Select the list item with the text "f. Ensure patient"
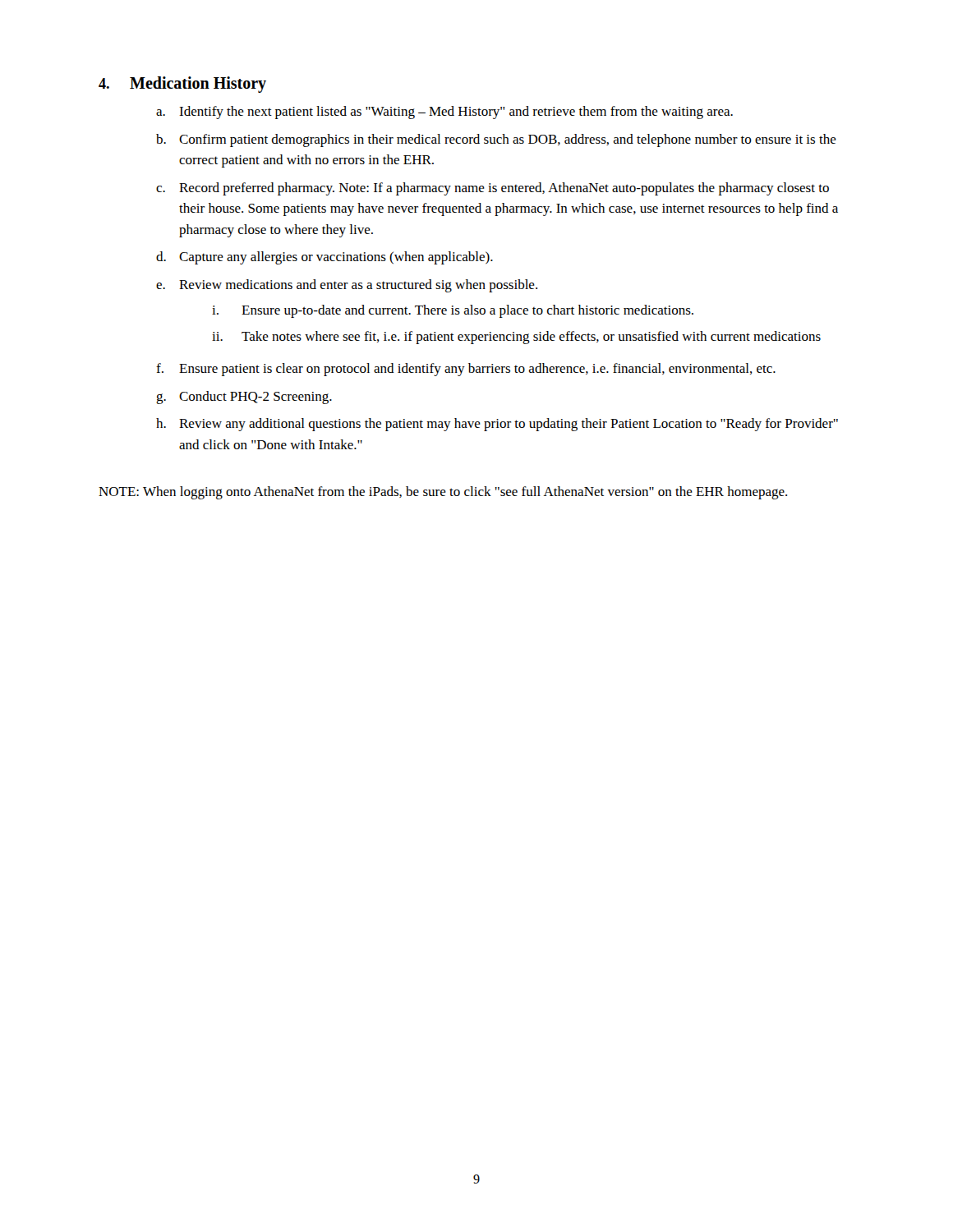Image resolution: width=953 pixels, height=1232 pixels. pyautogui.click(x=505, y=369)
